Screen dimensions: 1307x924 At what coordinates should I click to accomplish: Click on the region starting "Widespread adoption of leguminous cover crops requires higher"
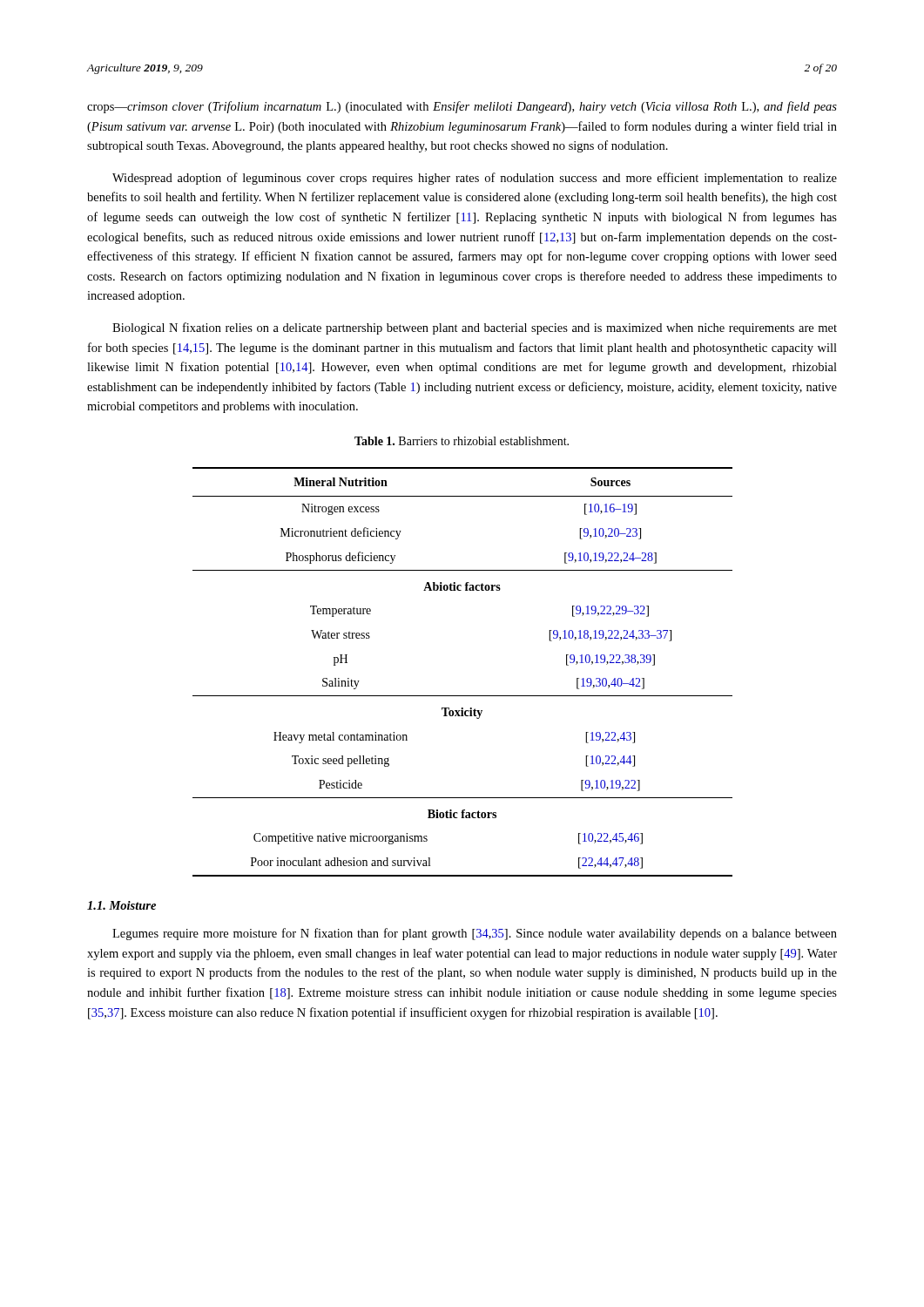[x=462, y=237]
